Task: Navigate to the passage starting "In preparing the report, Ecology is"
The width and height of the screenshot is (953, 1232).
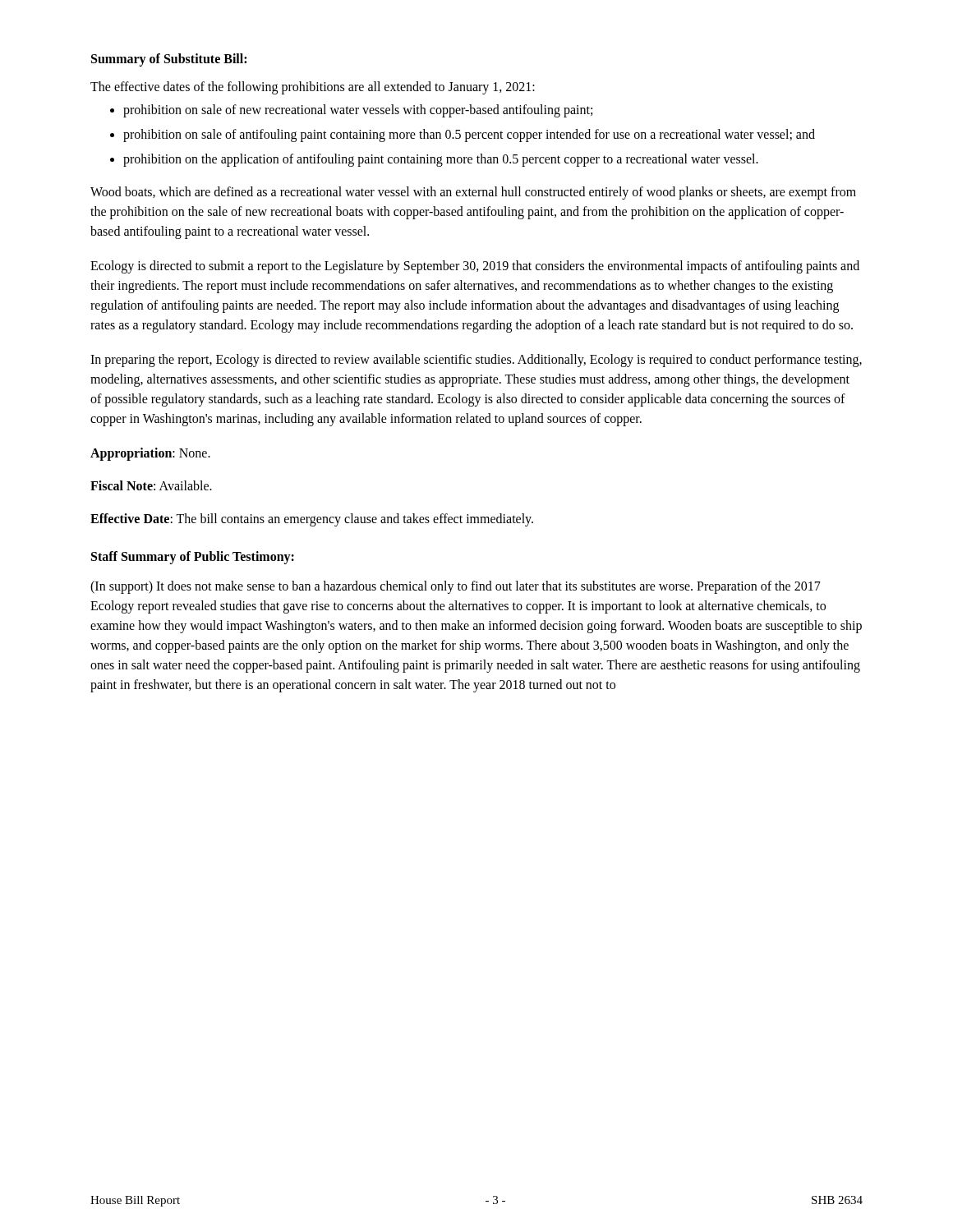Action: click(476, 389)
